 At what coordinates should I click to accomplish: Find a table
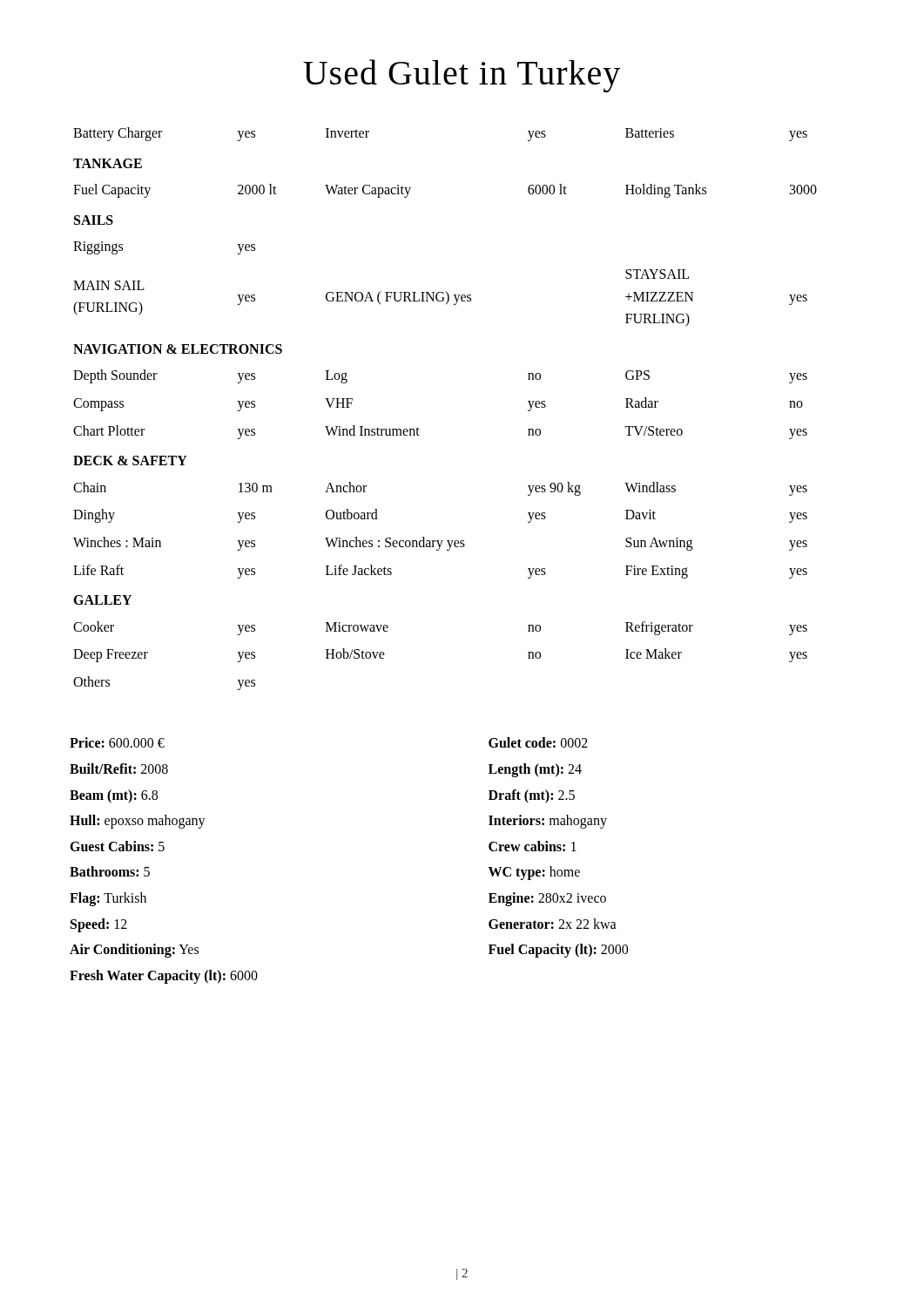pos(462,408)
